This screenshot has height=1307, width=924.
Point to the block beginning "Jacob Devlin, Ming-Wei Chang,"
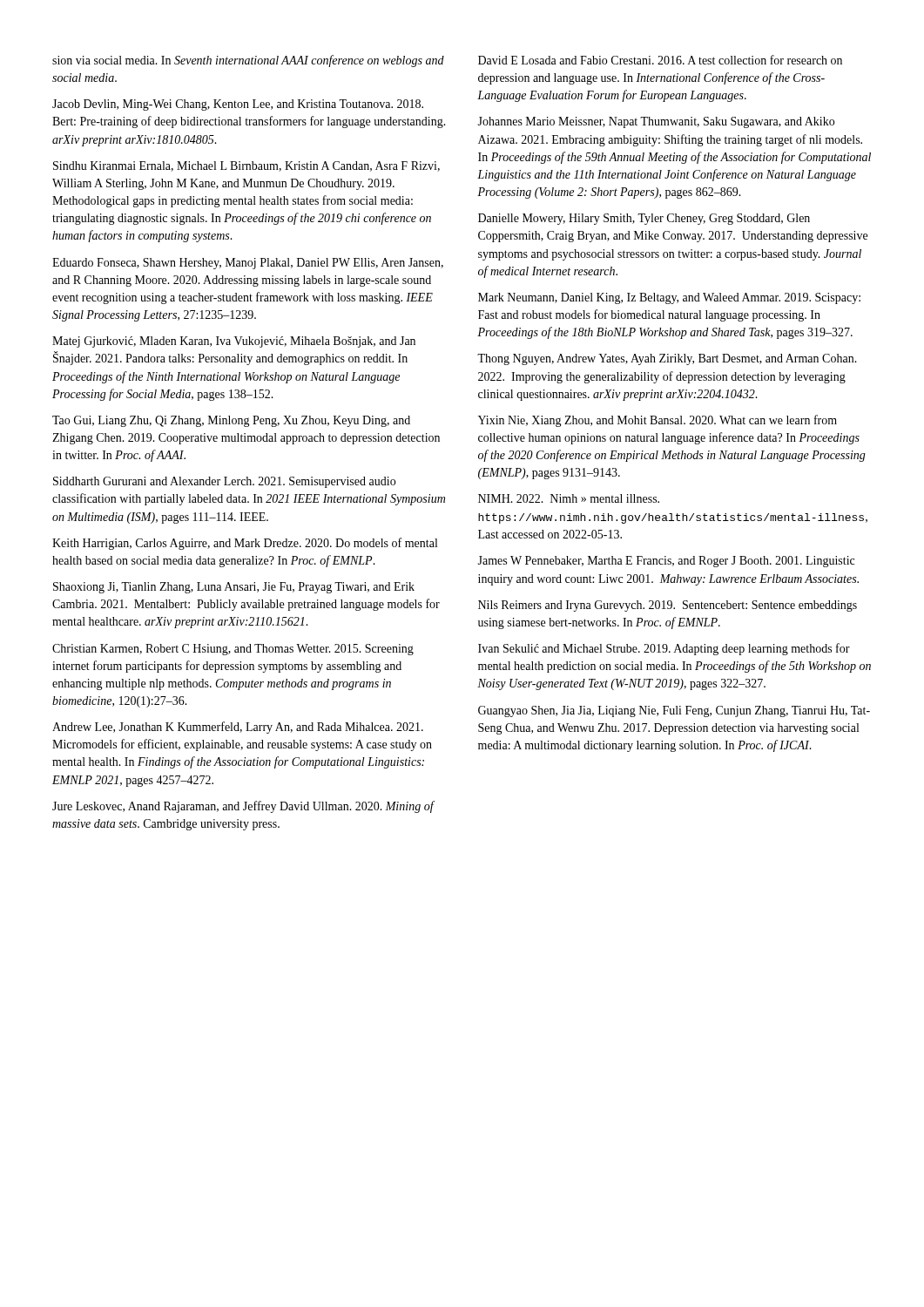pyautogui.click(x=249, y=122)
